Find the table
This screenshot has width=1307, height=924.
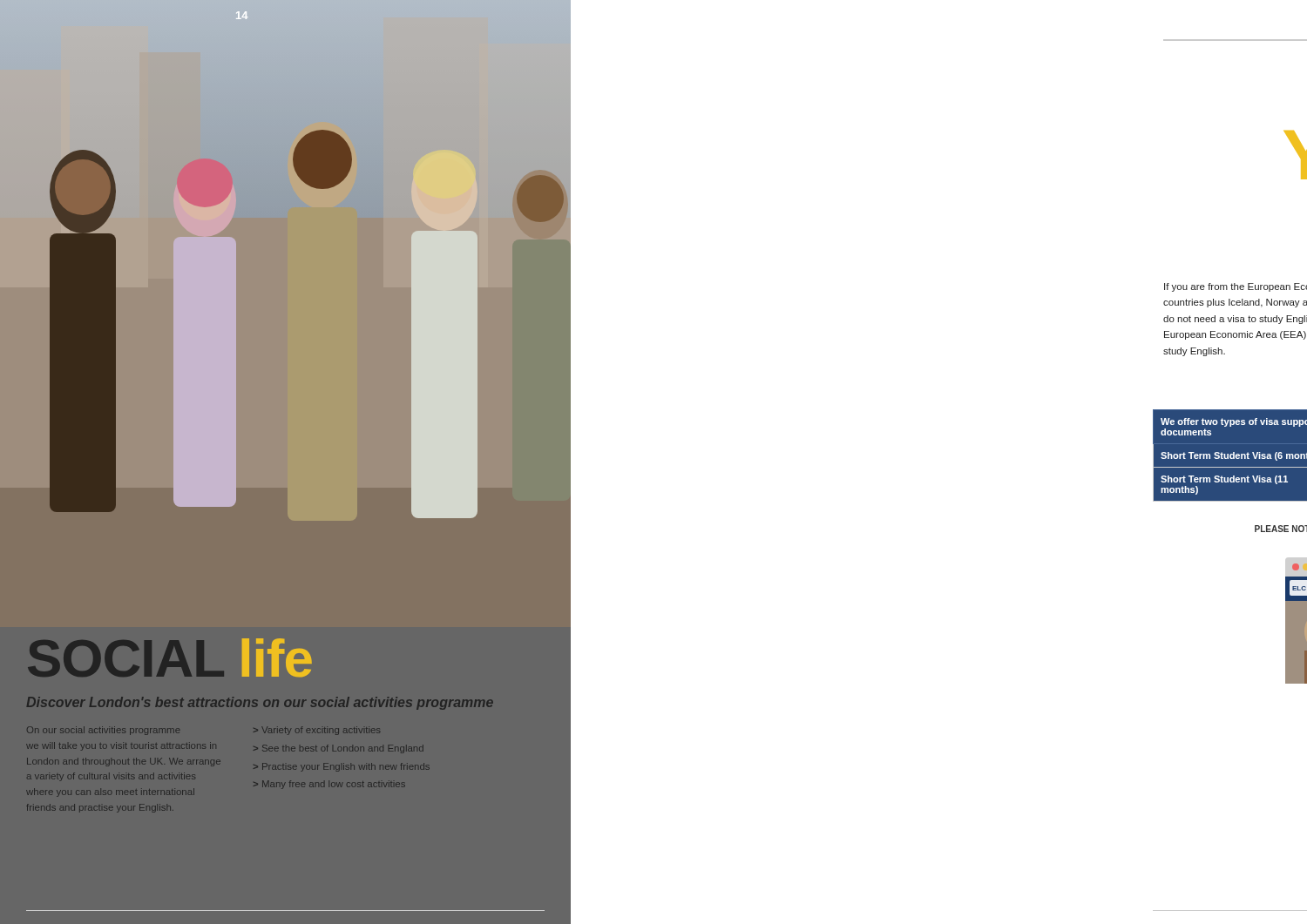click(1230, 455)
